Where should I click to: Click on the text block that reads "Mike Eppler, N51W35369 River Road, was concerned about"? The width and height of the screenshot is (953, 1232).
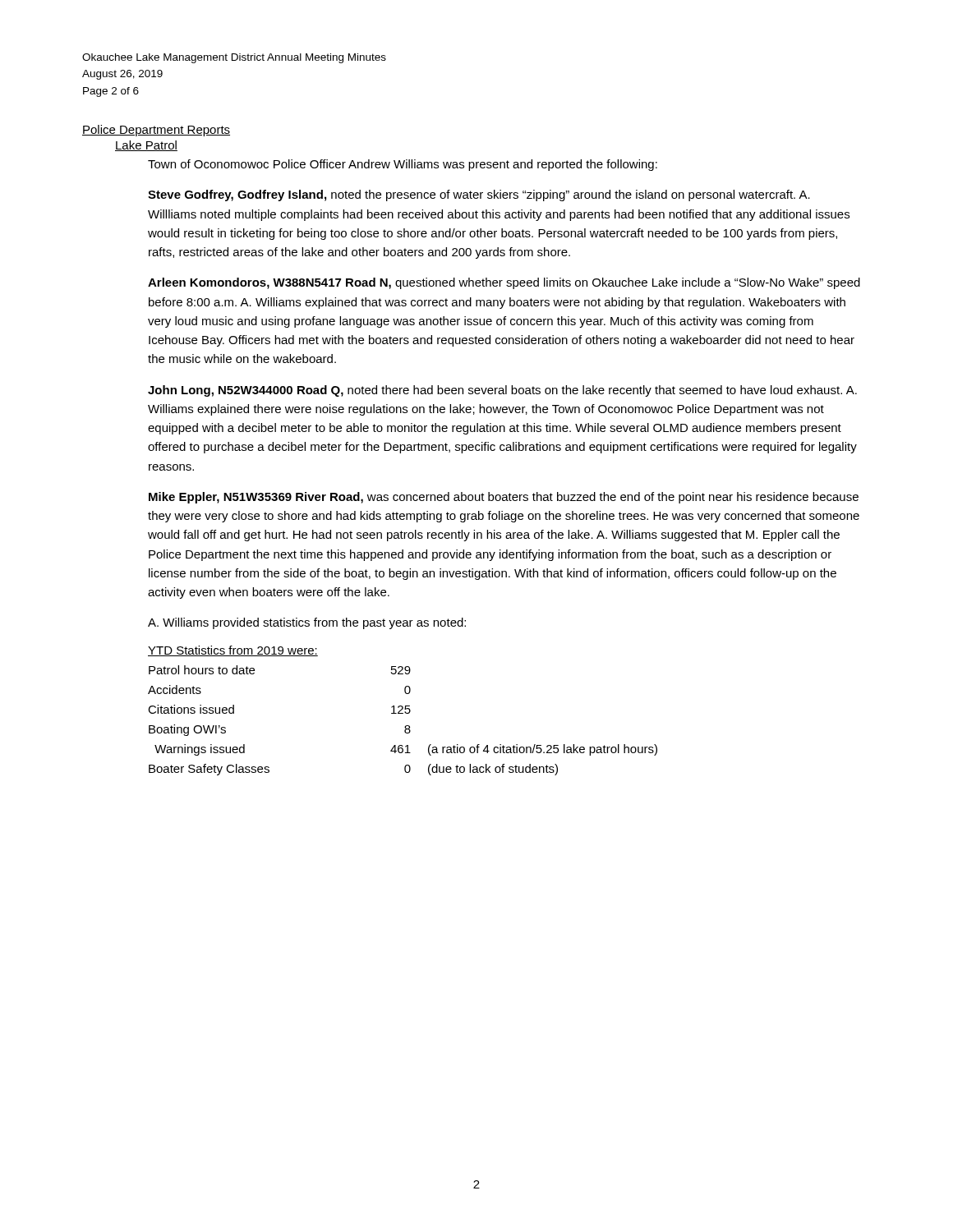(x=504, y=544)
